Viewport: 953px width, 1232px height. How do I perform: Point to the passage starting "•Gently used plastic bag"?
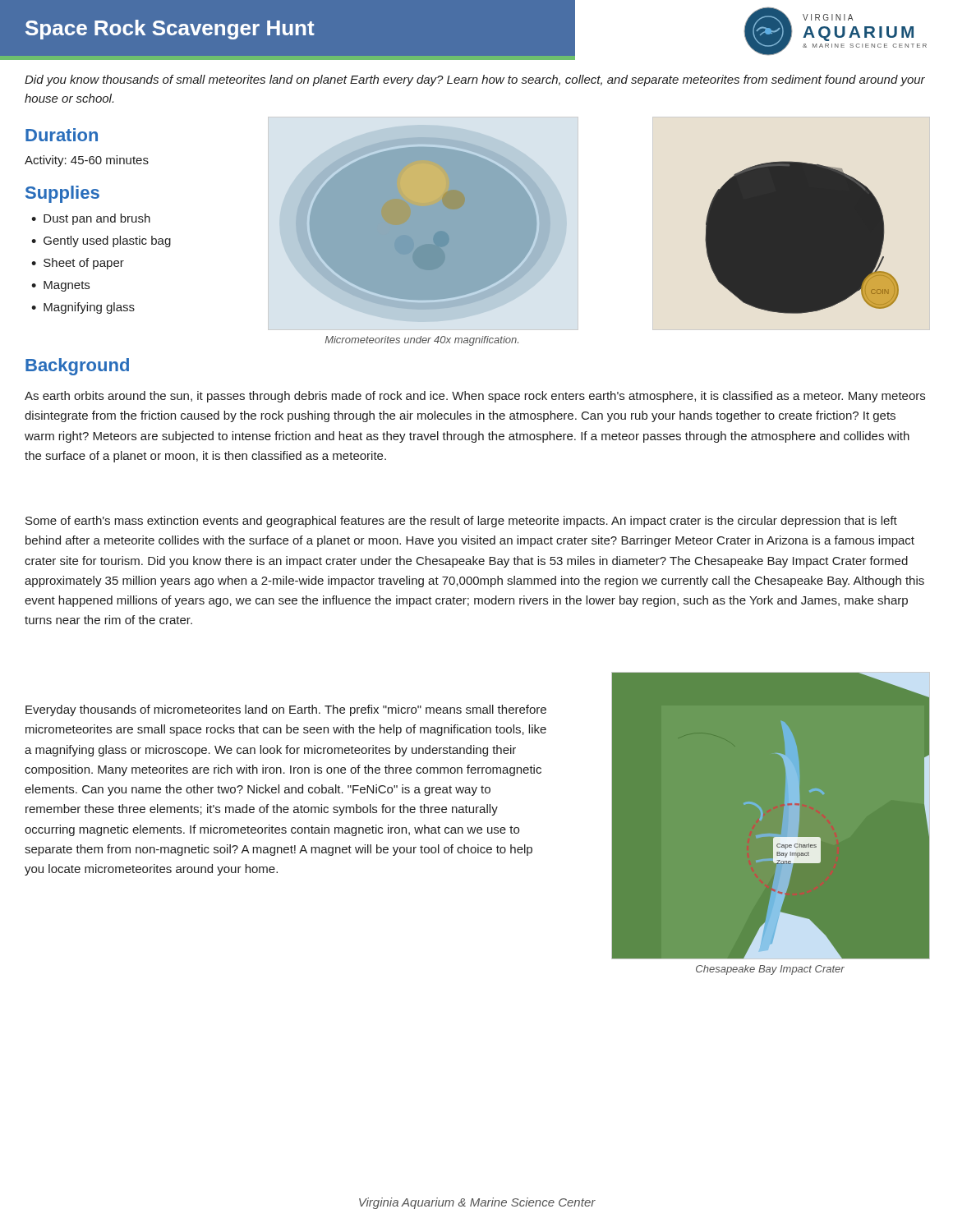coord(101,242)
